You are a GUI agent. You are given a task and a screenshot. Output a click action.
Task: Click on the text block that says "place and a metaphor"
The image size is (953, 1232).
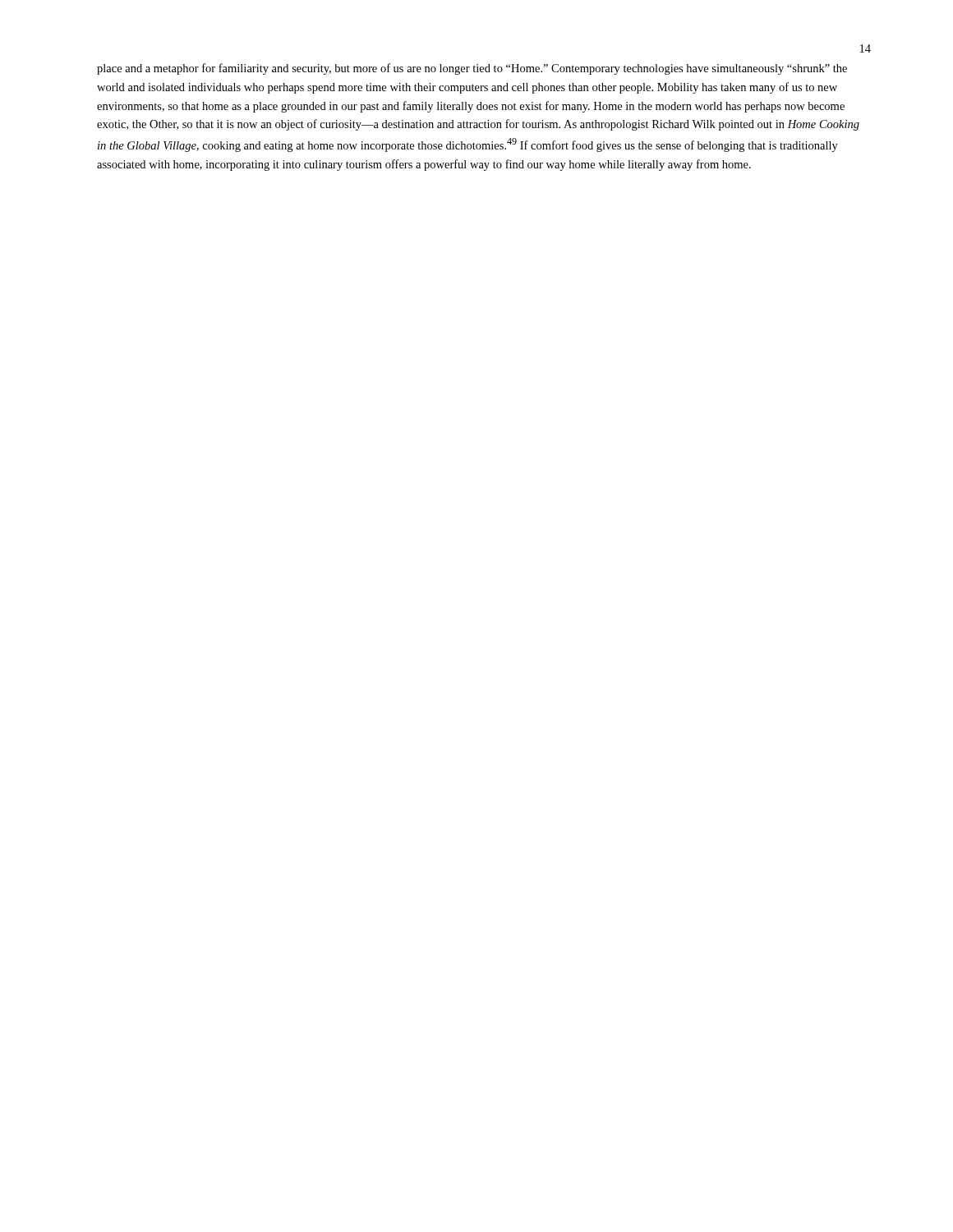click(478, 116)
